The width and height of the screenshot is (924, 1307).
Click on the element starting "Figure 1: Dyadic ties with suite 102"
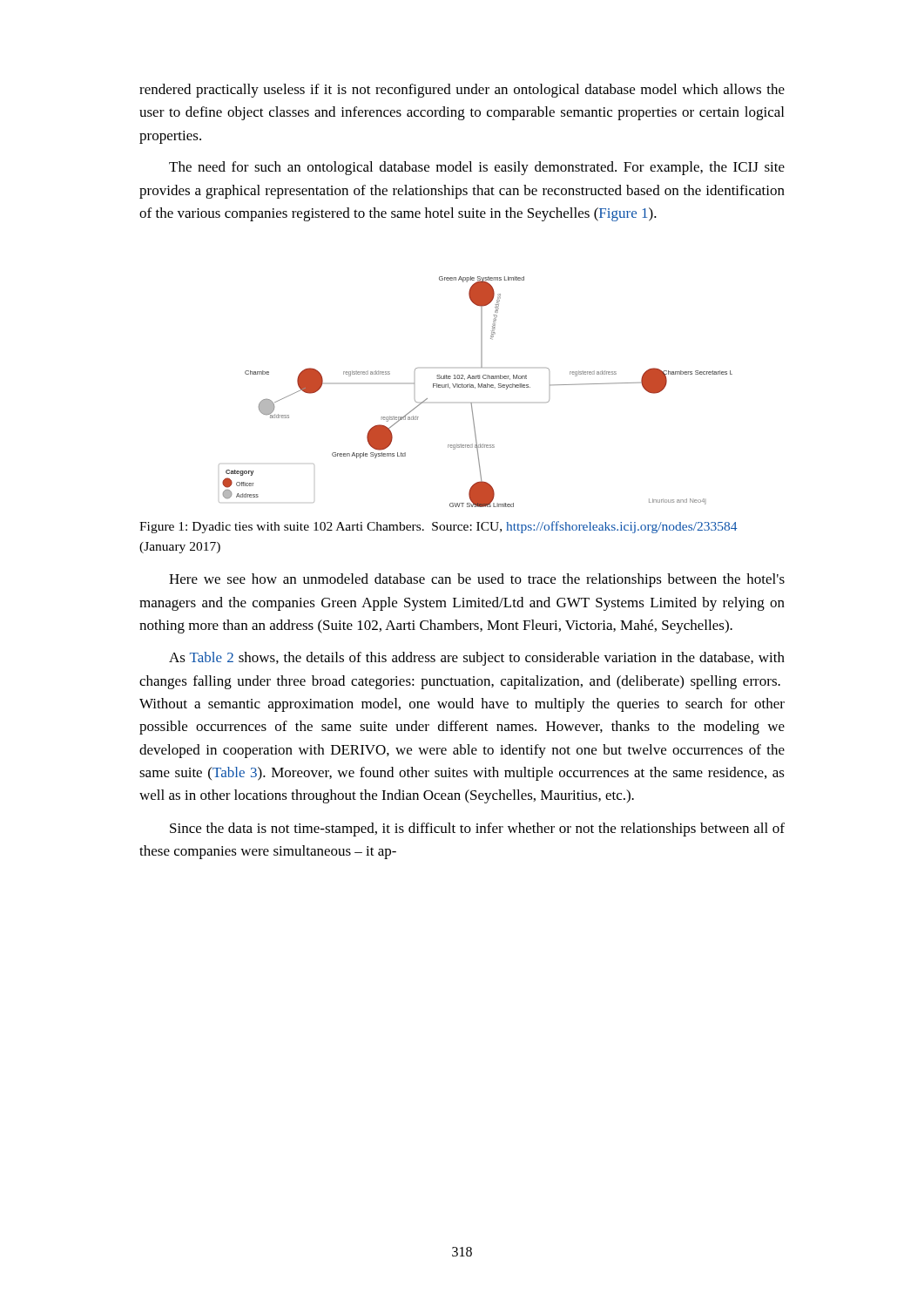coord(438,536)
